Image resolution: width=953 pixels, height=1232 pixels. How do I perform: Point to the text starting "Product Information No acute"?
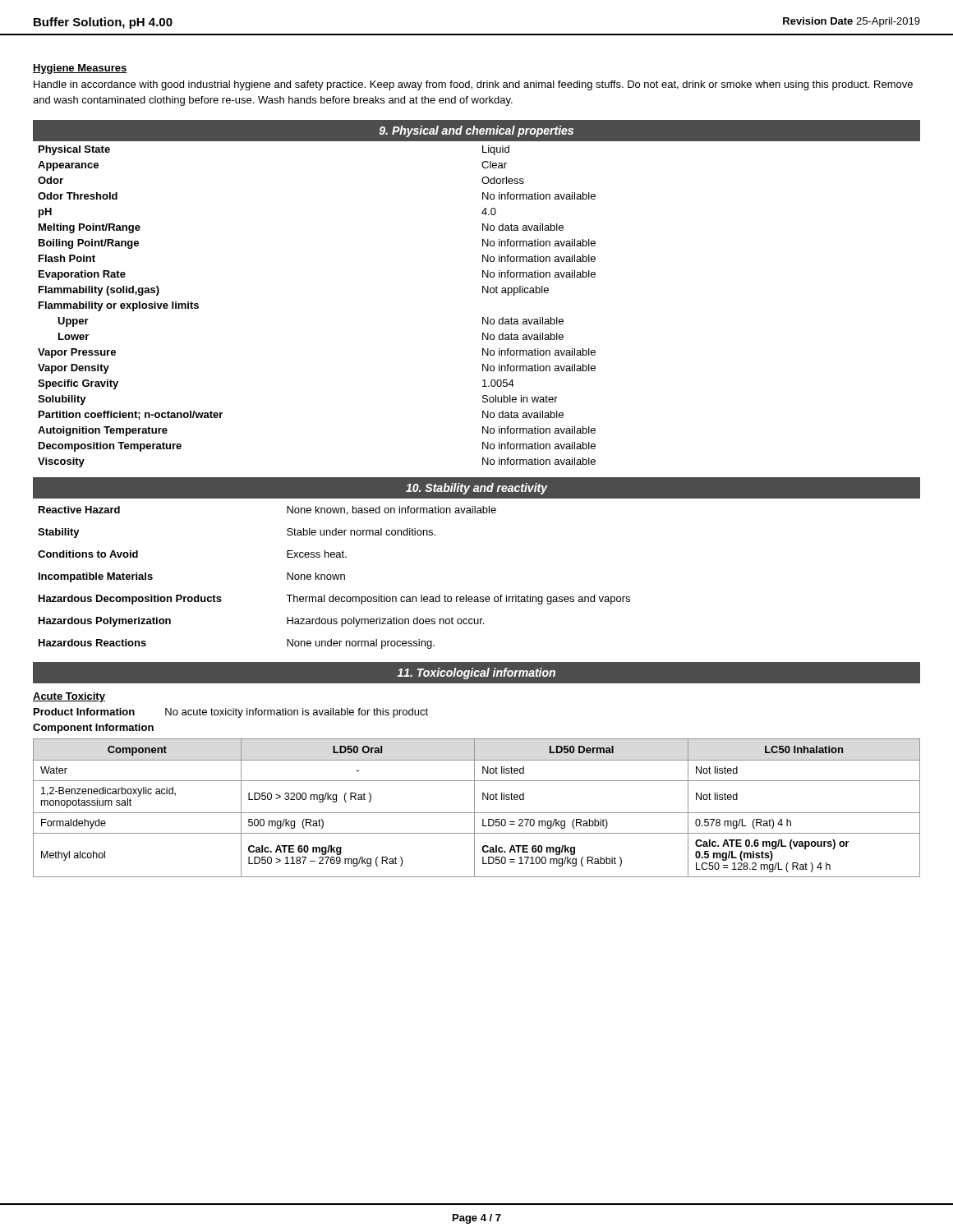pos(231,711)
